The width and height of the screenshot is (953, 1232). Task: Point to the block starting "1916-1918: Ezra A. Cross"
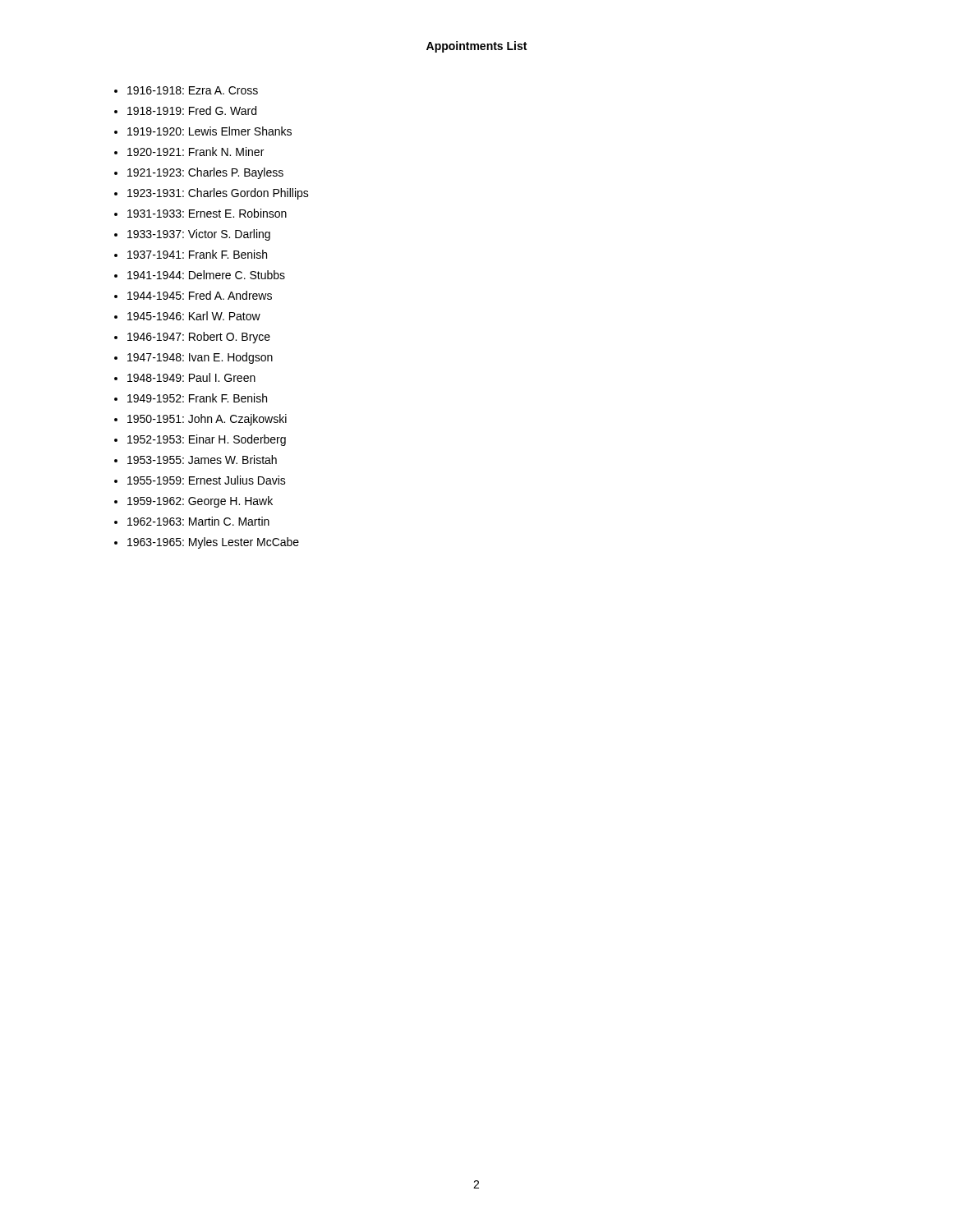point(192,90)
